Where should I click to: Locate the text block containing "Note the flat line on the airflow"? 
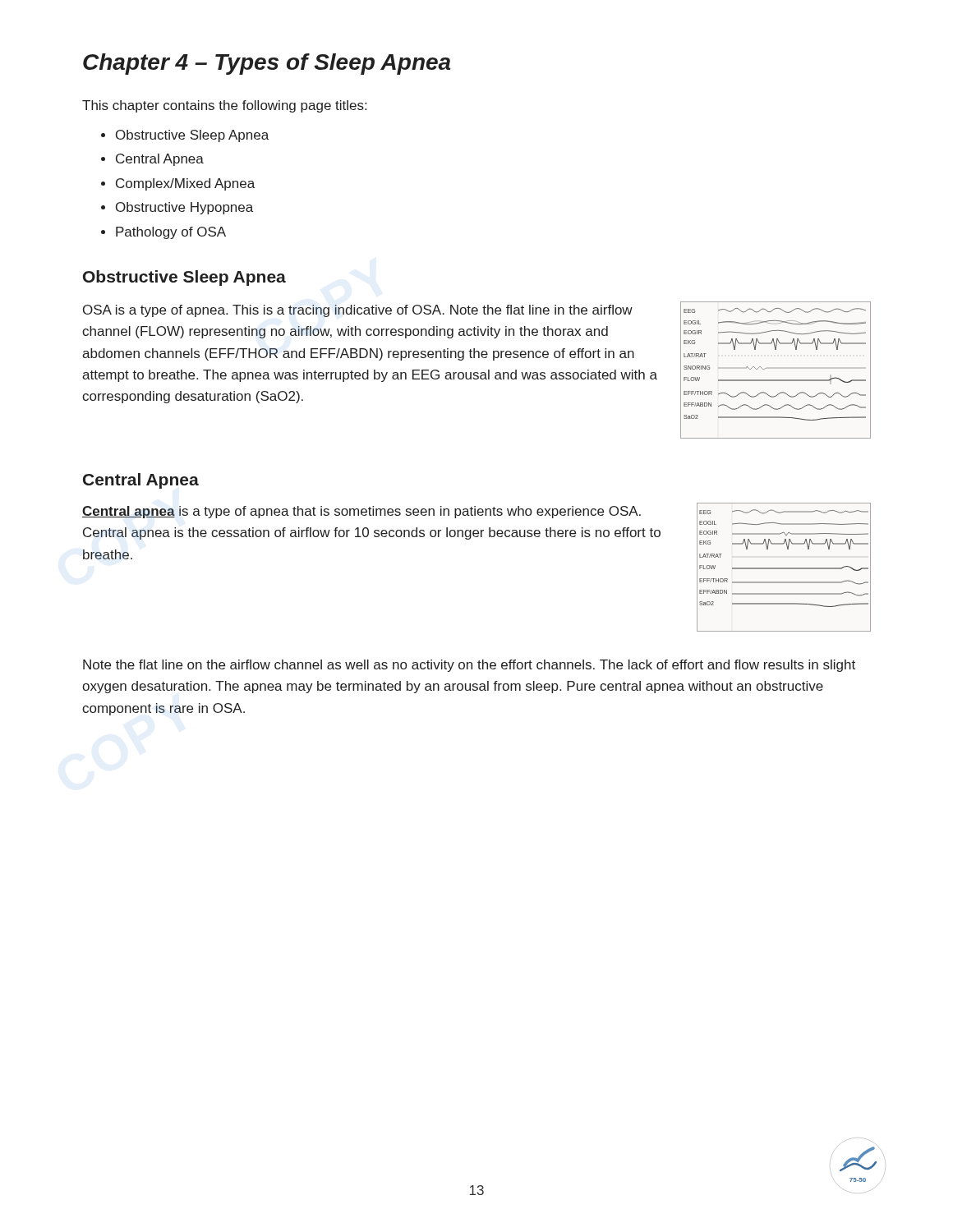pyautogui.click(x=476, y=687)
